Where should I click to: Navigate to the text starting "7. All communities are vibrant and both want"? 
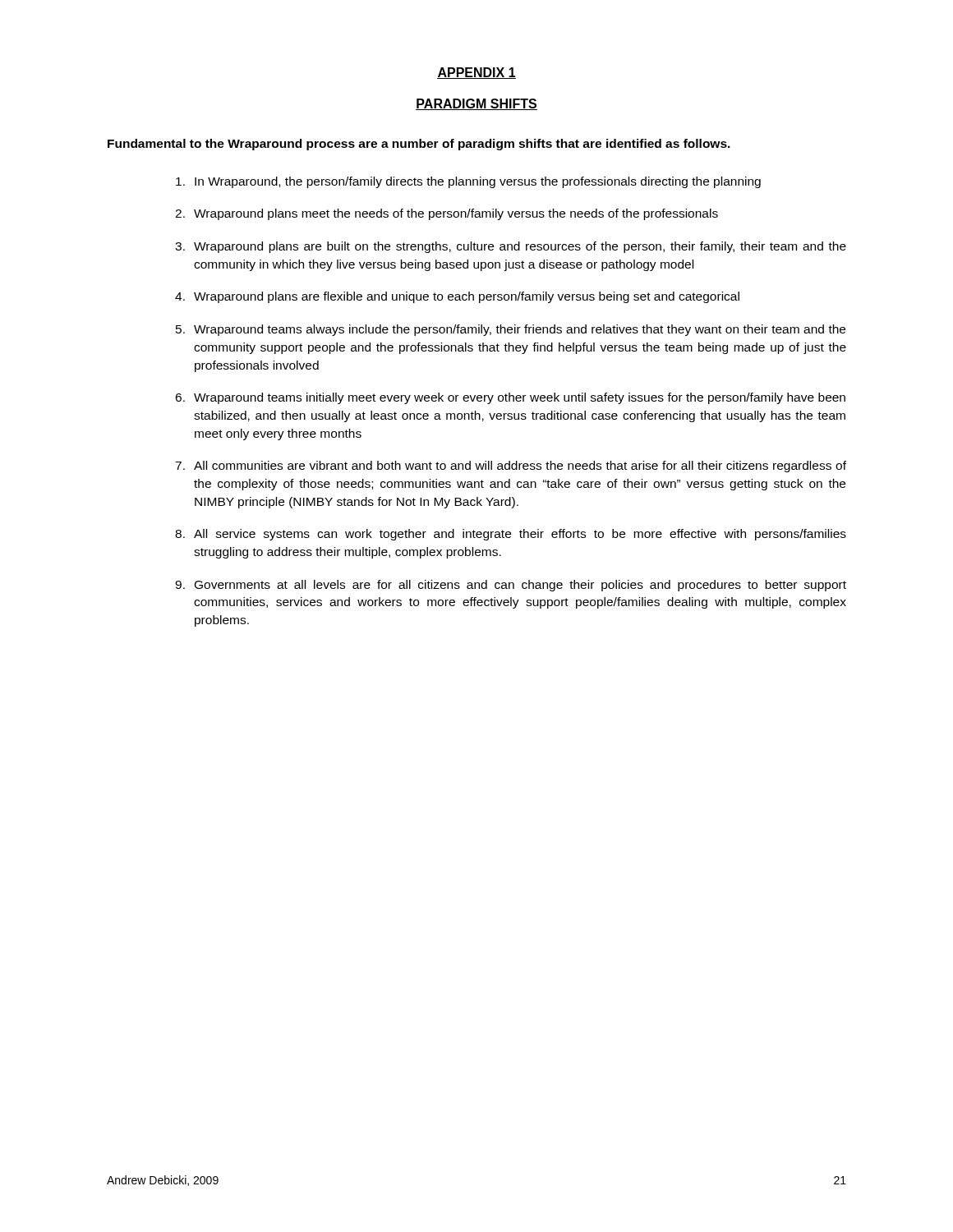[501, 484]
